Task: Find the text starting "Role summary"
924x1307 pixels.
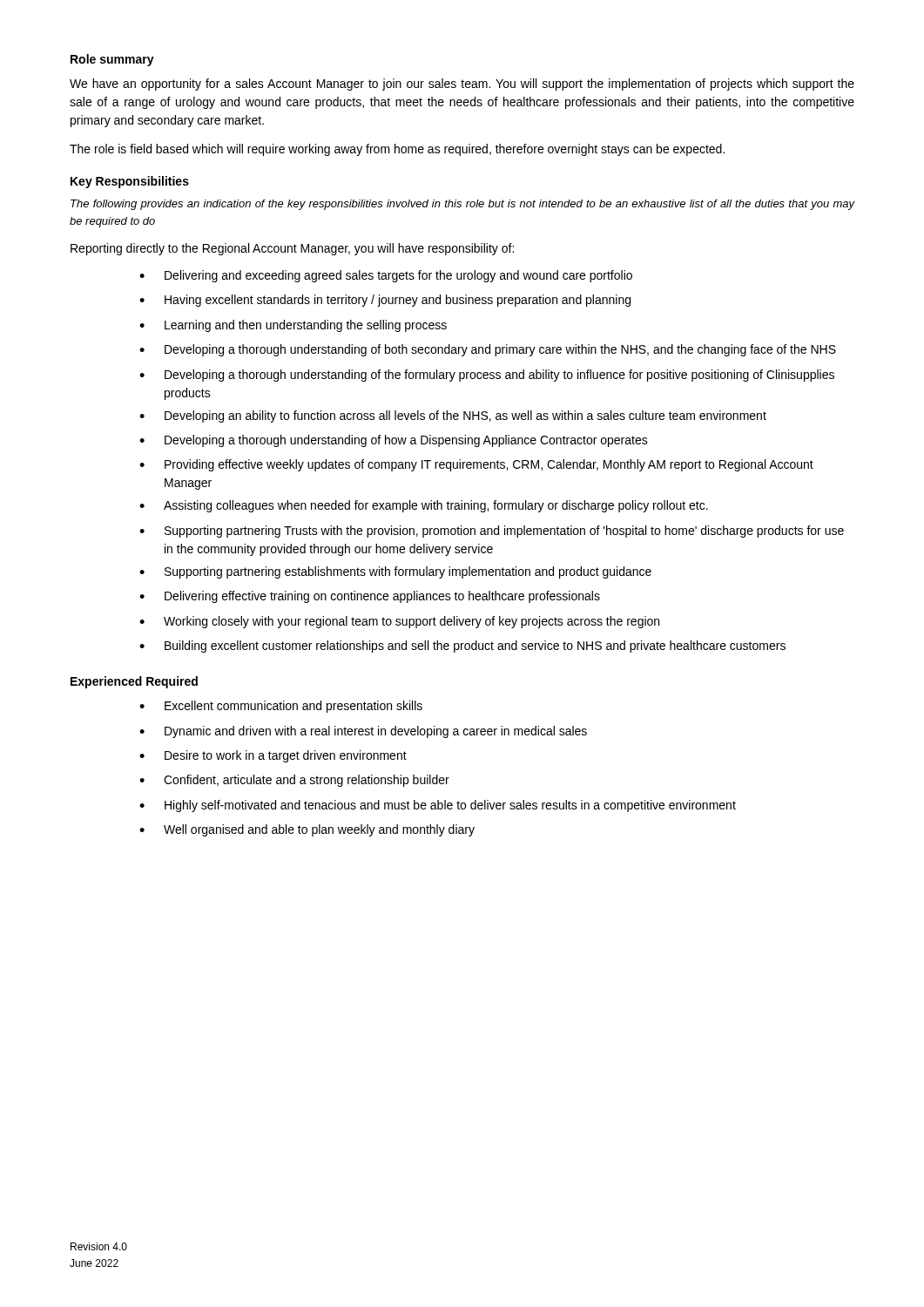Action: point(112,59)
